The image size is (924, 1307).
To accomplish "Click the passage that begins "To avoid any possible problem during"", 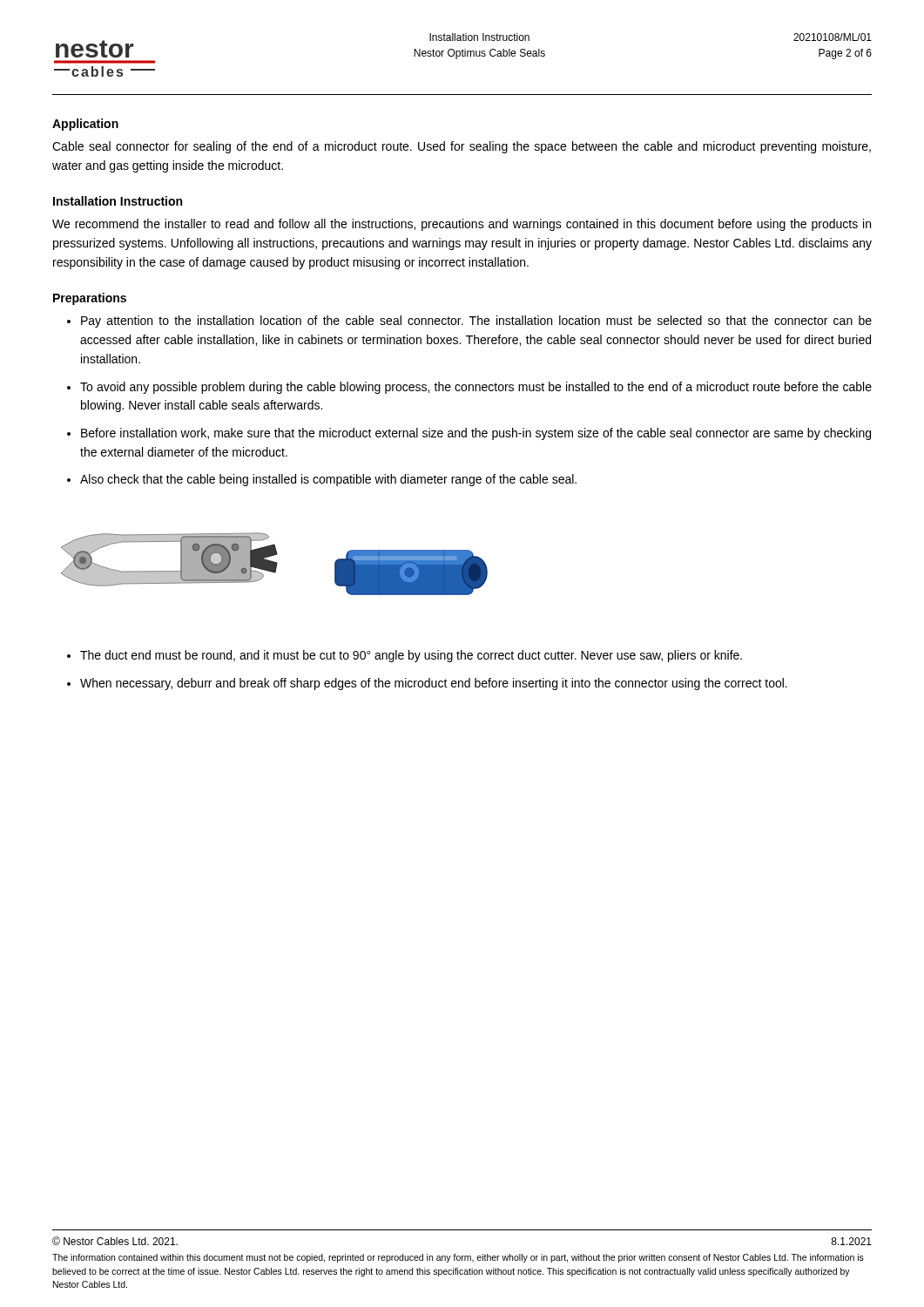I will point(476,396).
